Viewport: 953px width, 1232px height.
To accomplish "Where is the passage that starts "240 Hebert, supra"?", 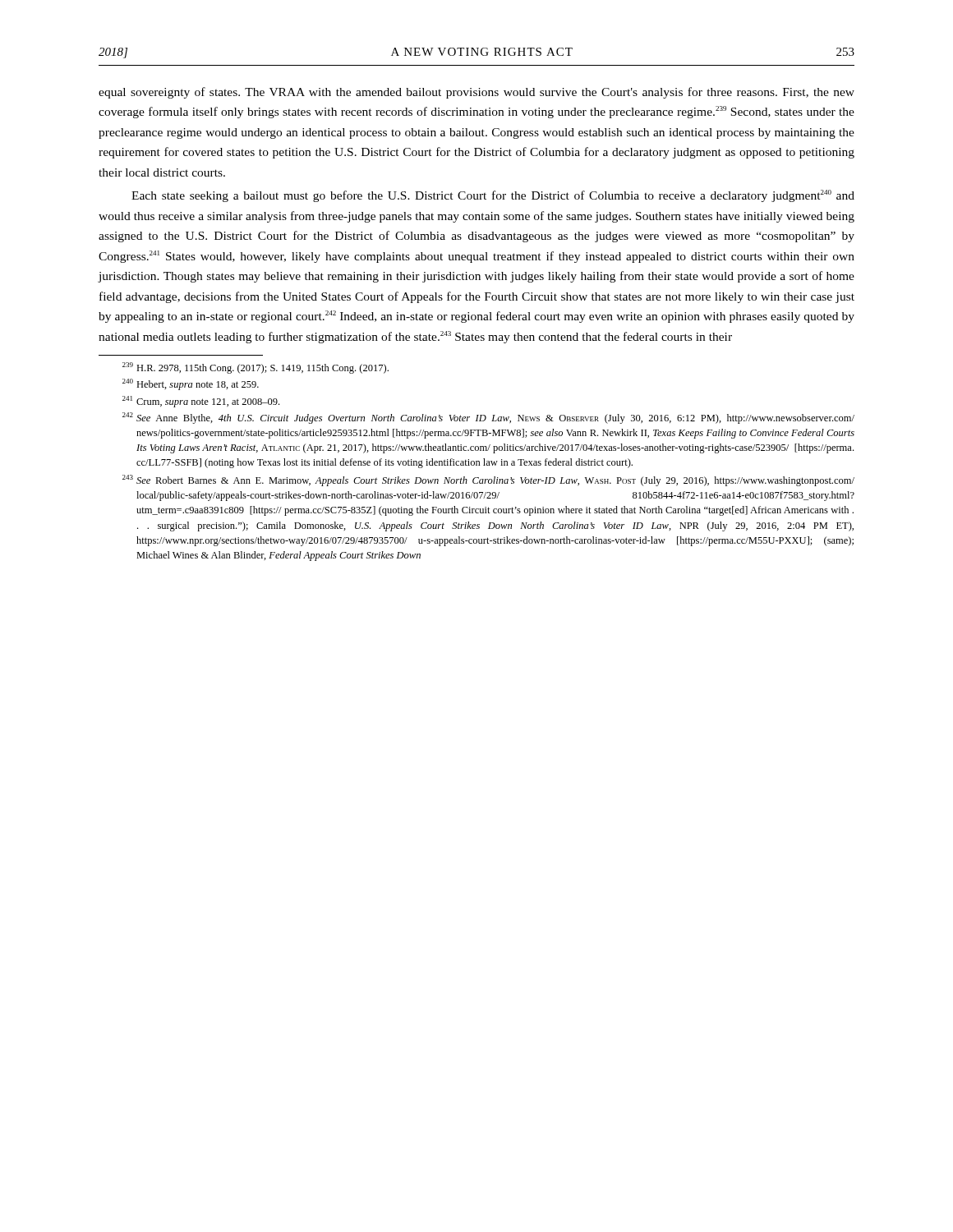I will click(191, 384).
